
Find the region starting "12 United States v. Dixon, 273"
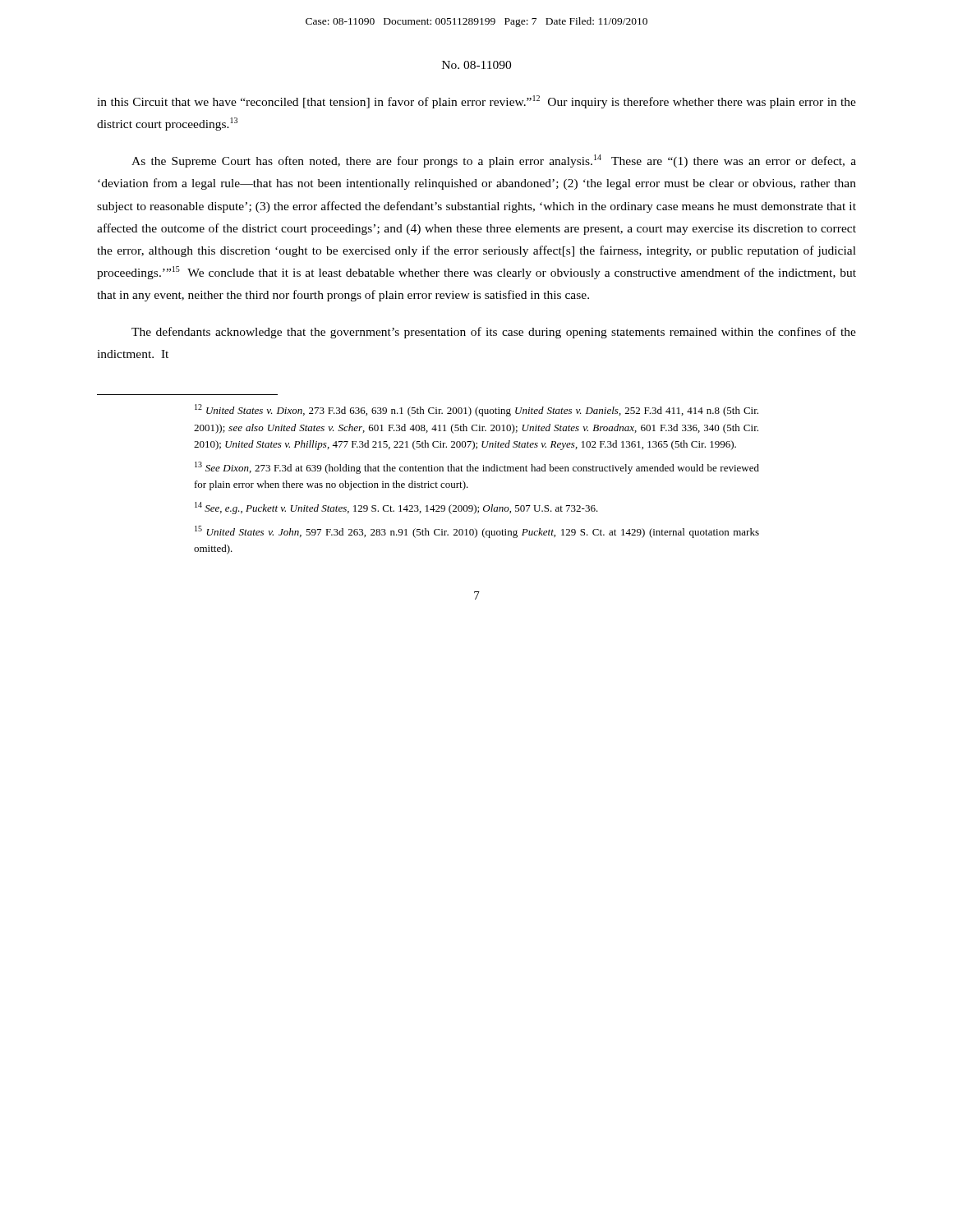click(x=476, y=426)
